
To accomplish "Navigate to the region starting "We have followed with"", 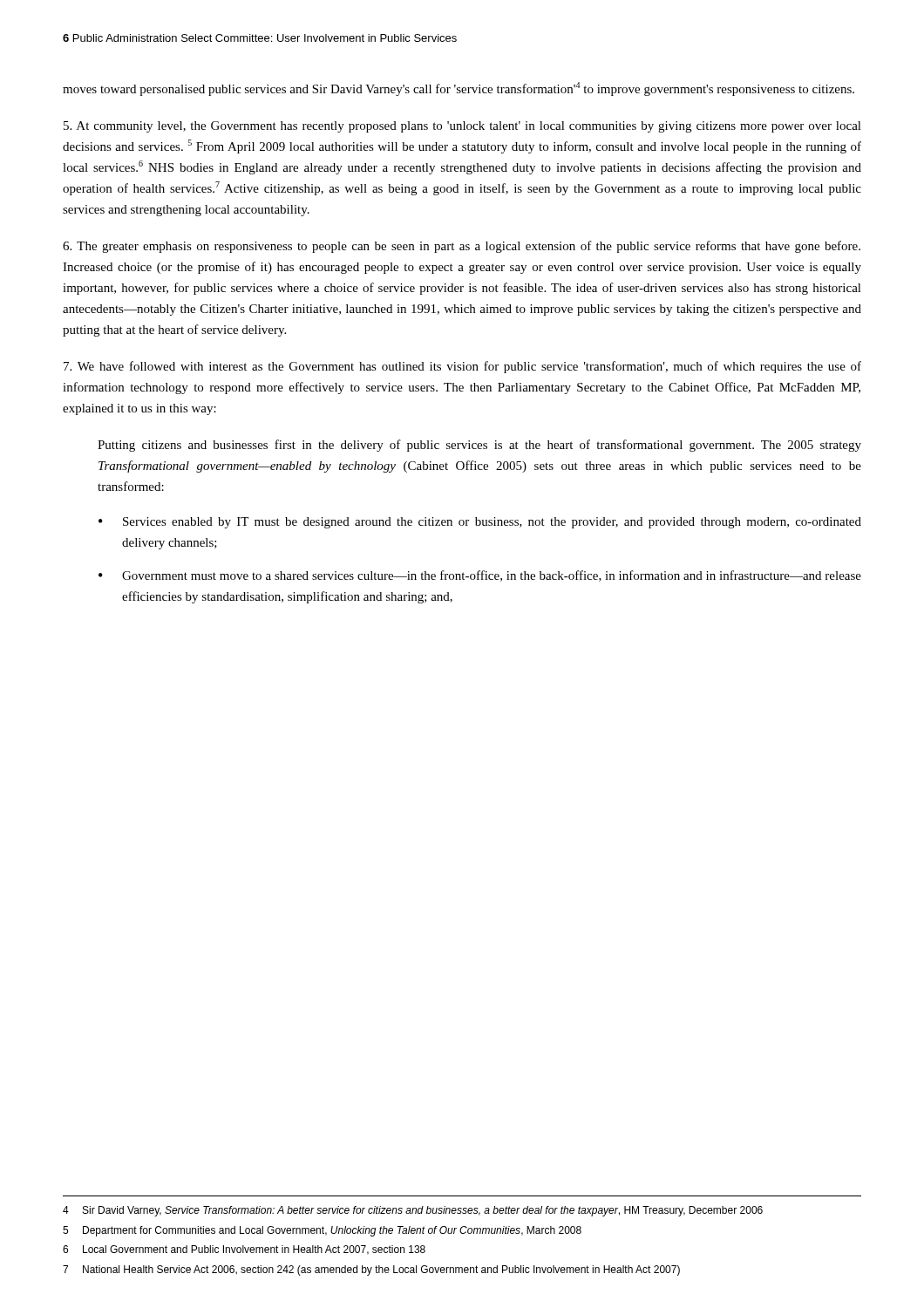I will coord(462,387).
